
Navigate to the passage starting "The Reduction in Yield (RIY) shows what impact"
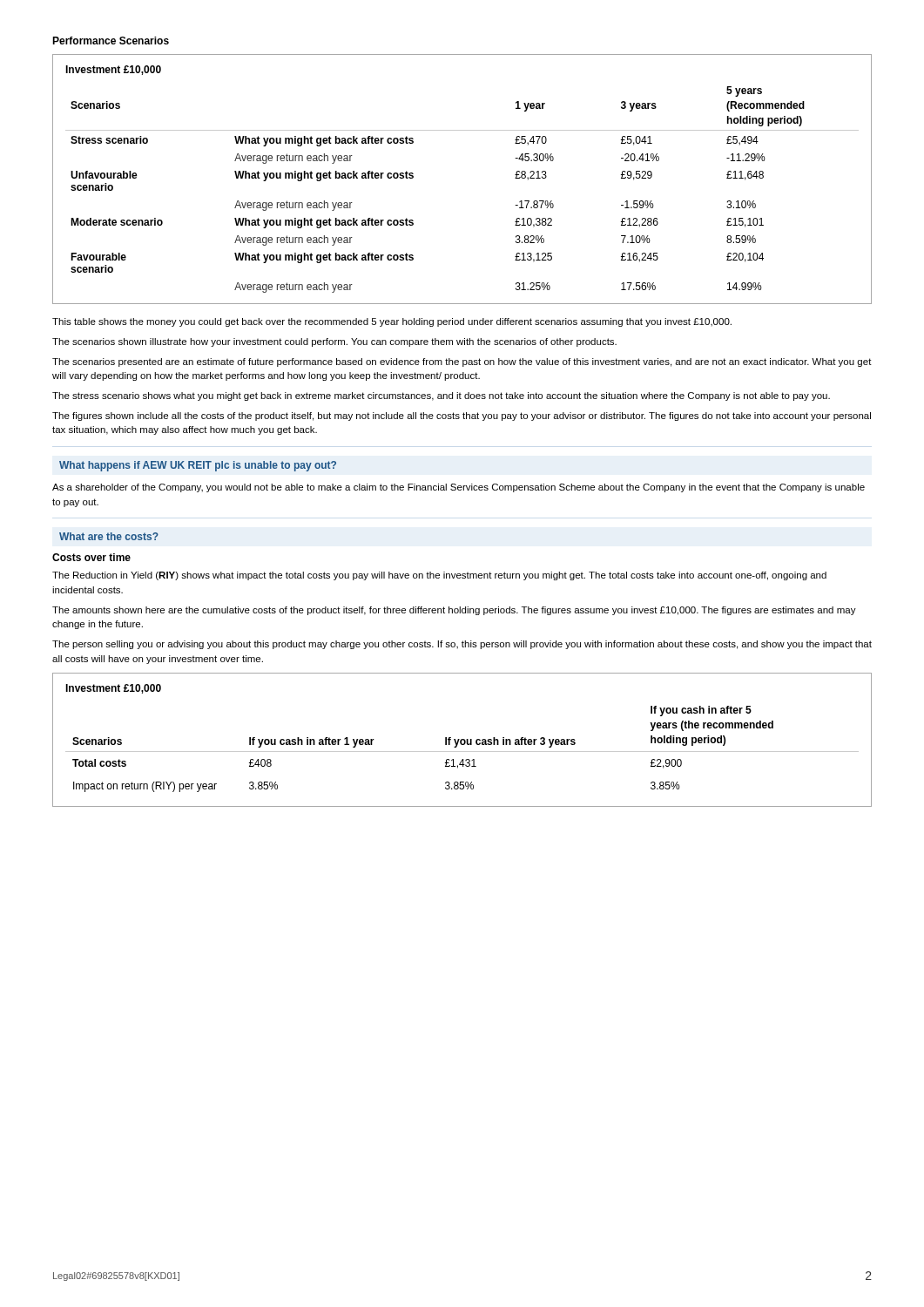click(440, 583)
